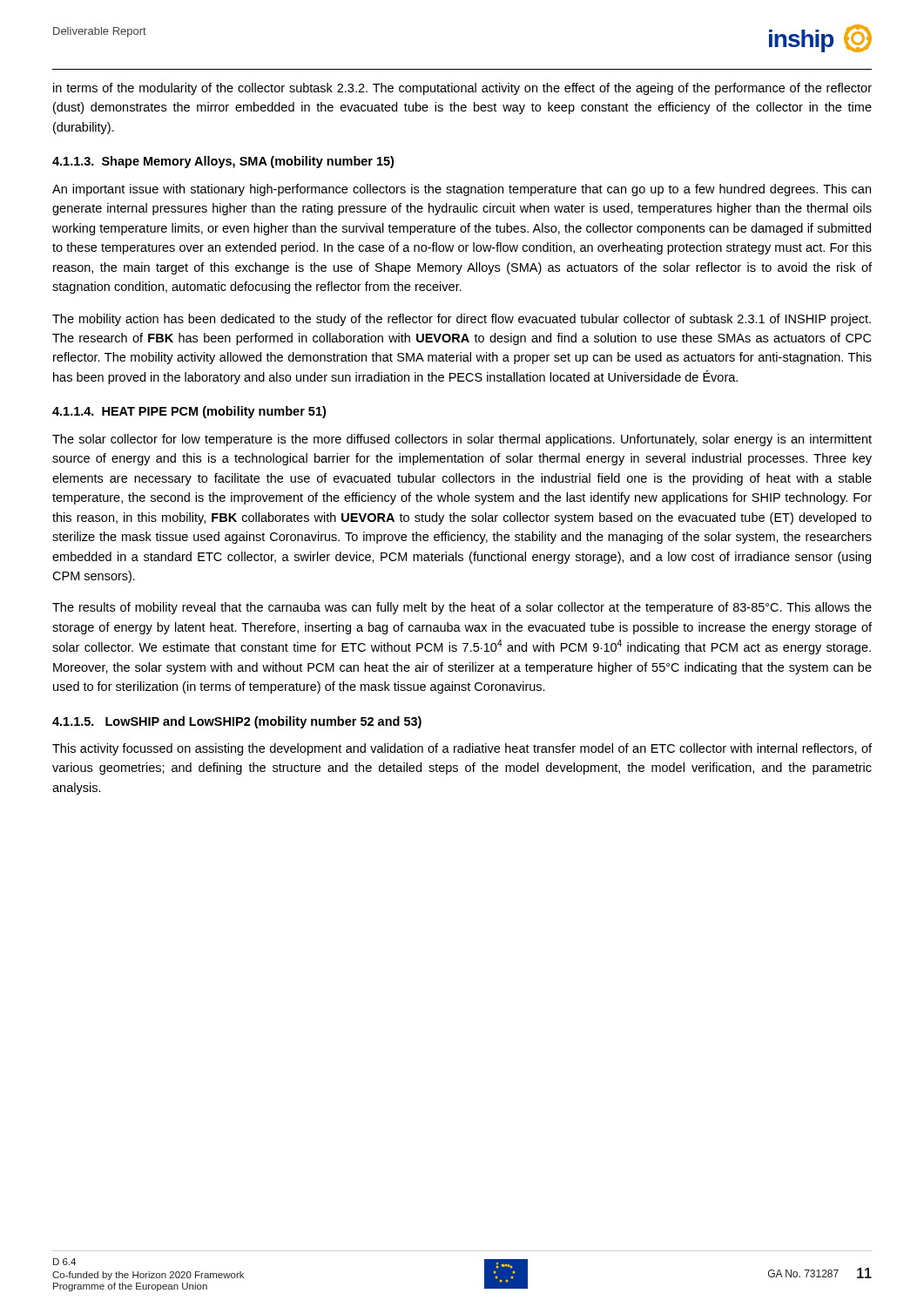Find the text block starting "The results of mobility reveal that the carnauba"
The height and width of the screenshot is (1307, 924).
(x=462, y=647)
